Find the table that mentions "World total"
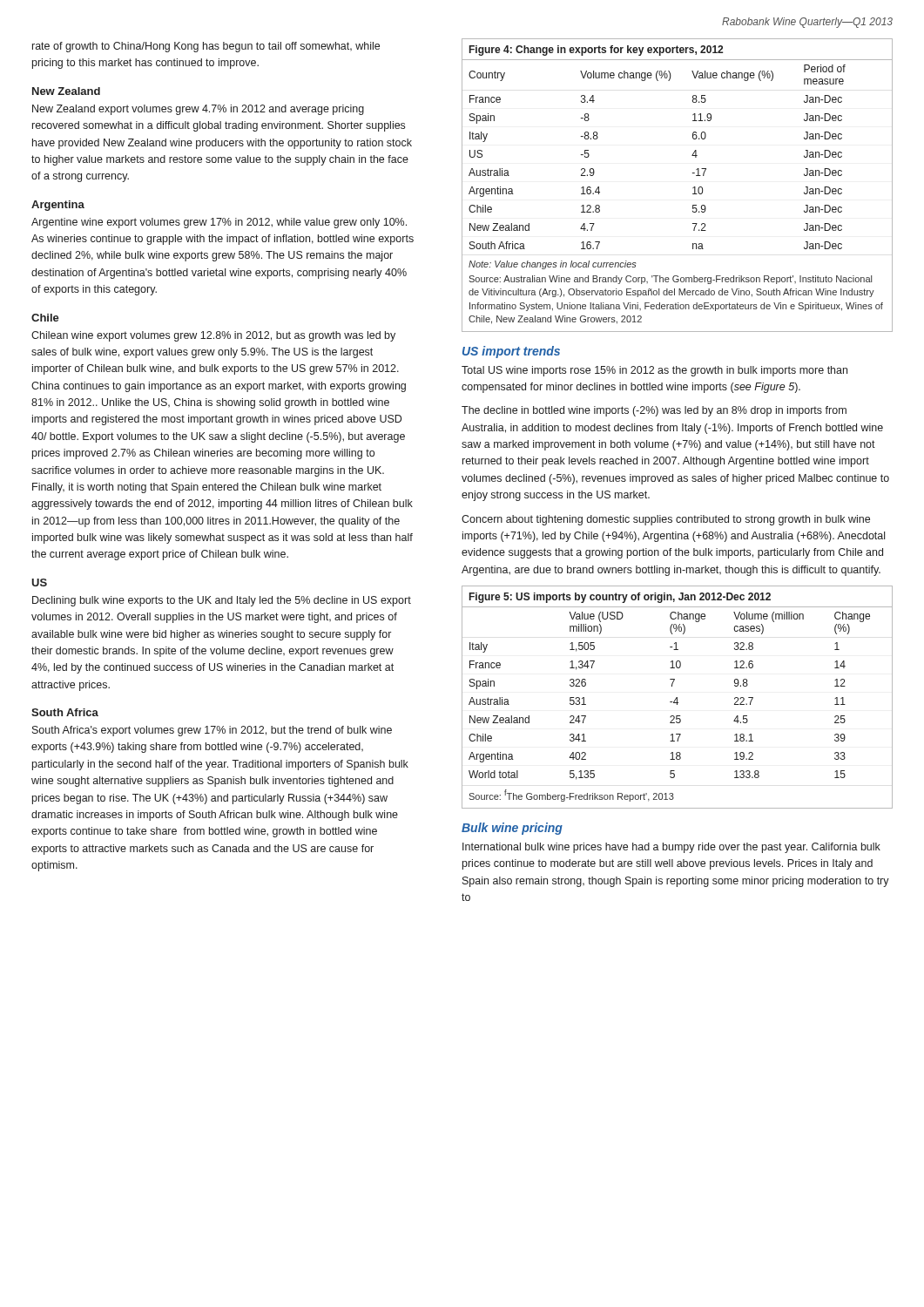924x1307 pixels. (x=677, y=697)
